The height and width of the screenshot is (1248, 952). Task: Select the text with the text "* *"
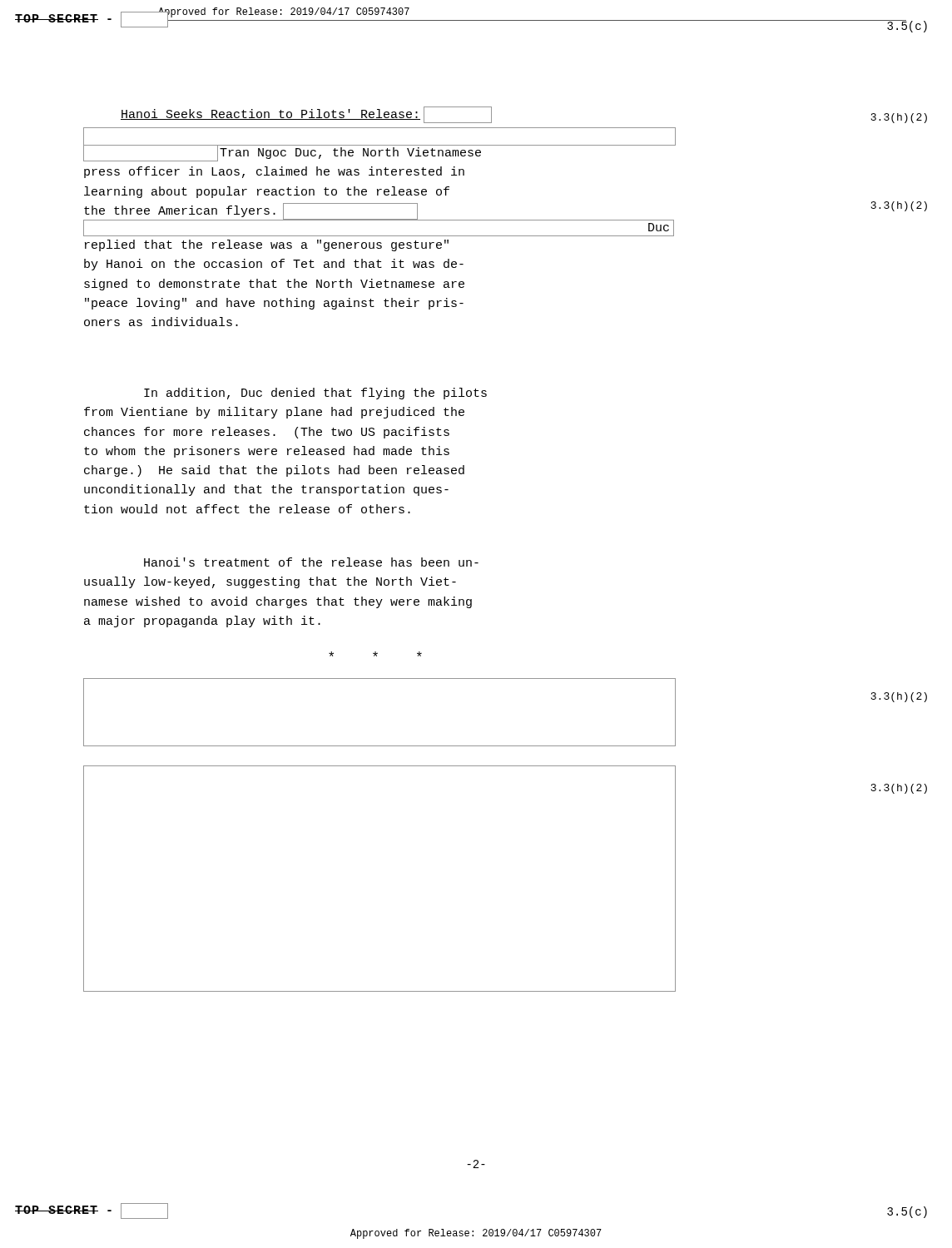tap(379, 658)
